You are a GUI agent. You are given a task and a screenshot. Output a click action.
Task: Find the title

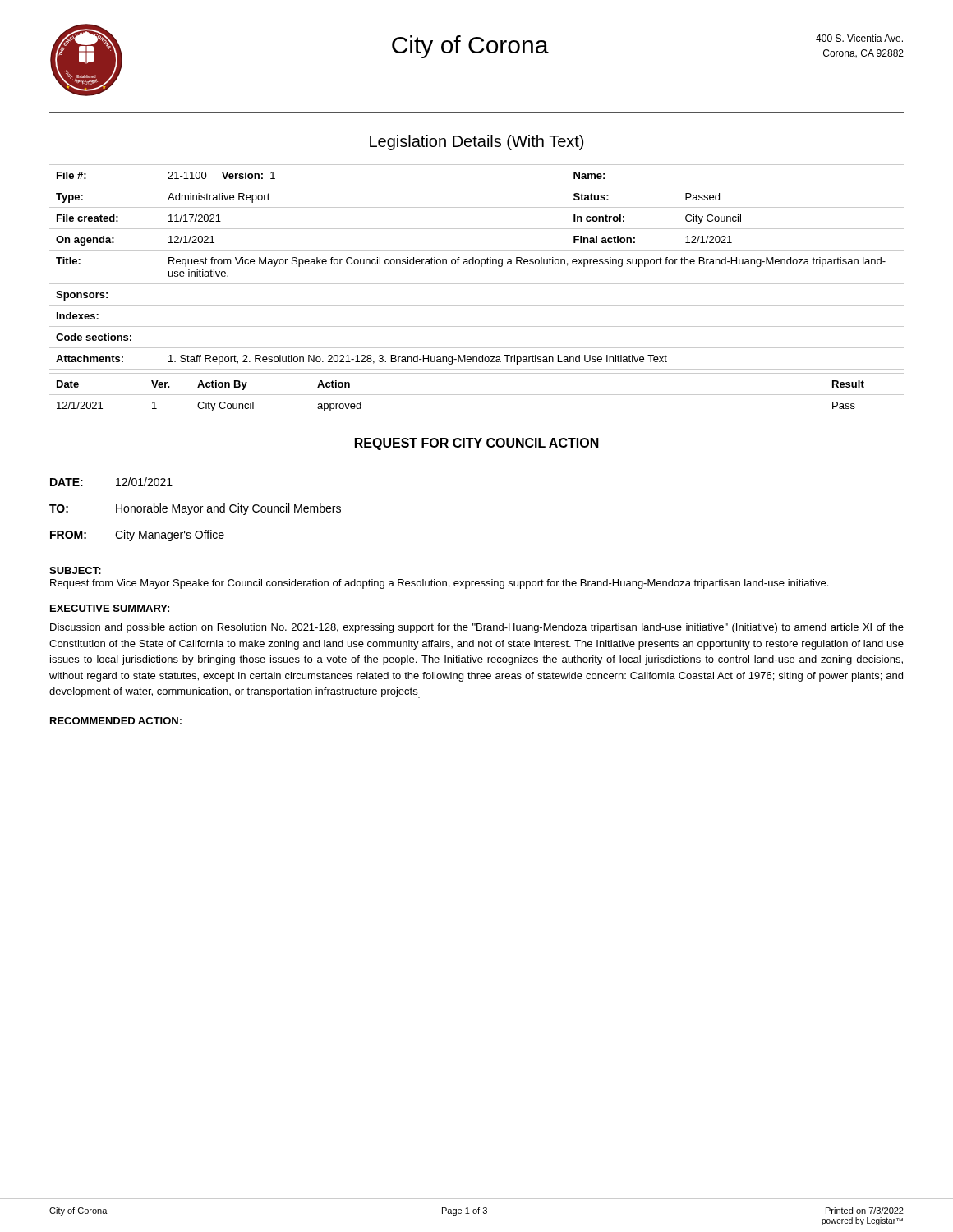[469, 45]
